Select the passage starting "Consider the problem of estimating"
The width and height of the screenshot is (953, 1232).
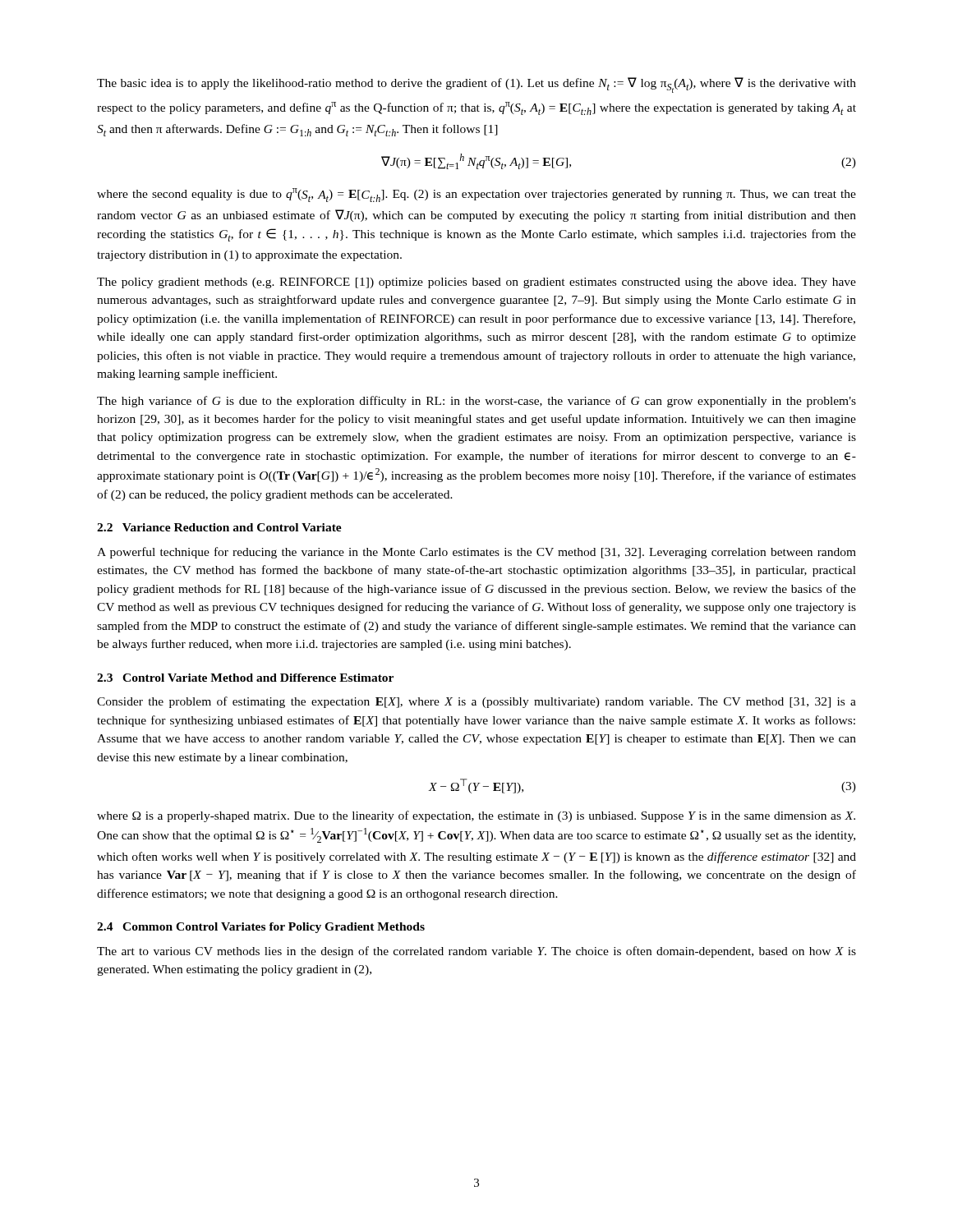pos(476,730)
